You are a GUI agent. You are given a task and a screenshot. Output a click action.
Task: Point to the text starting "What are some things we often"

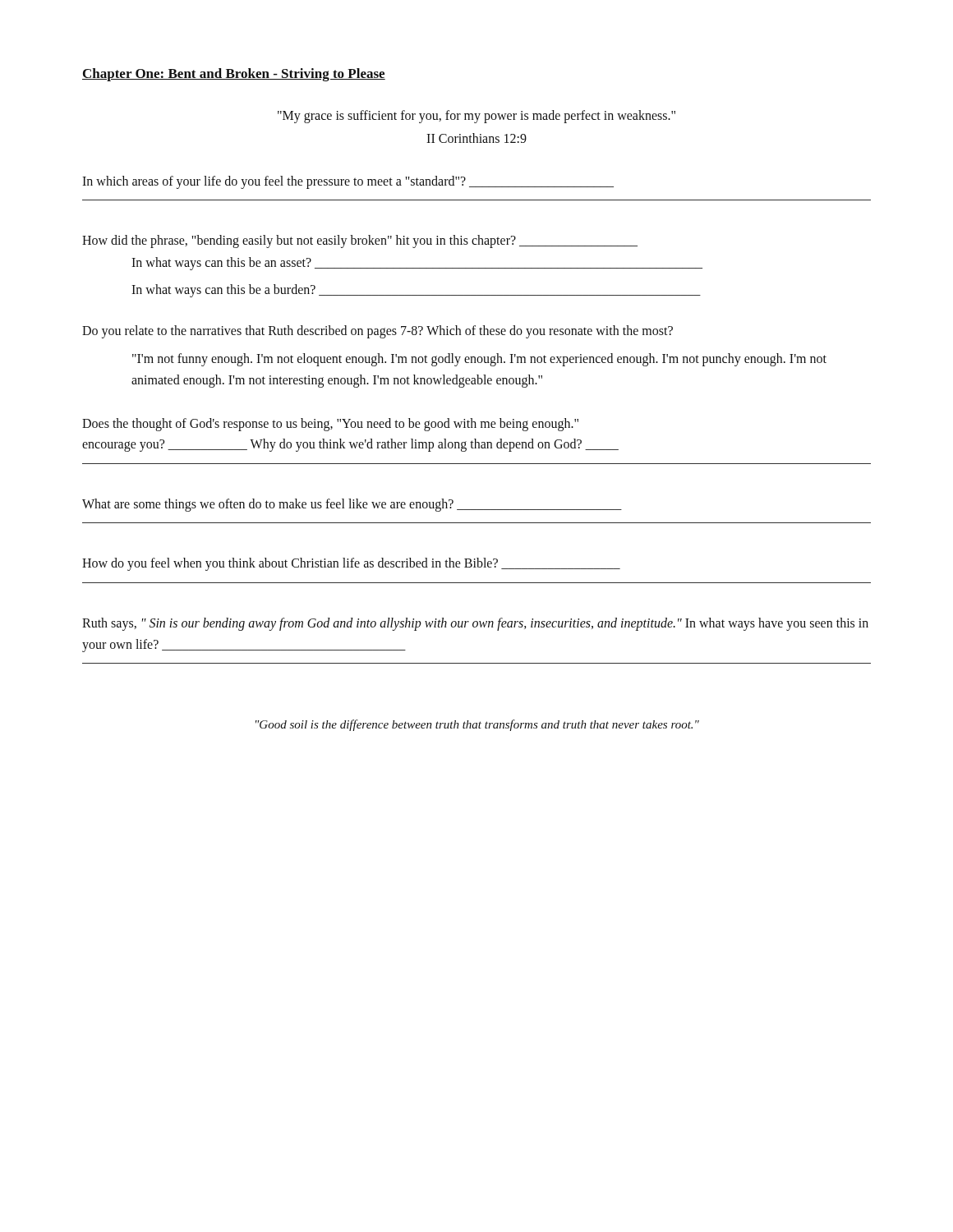(x=352, y=504)
